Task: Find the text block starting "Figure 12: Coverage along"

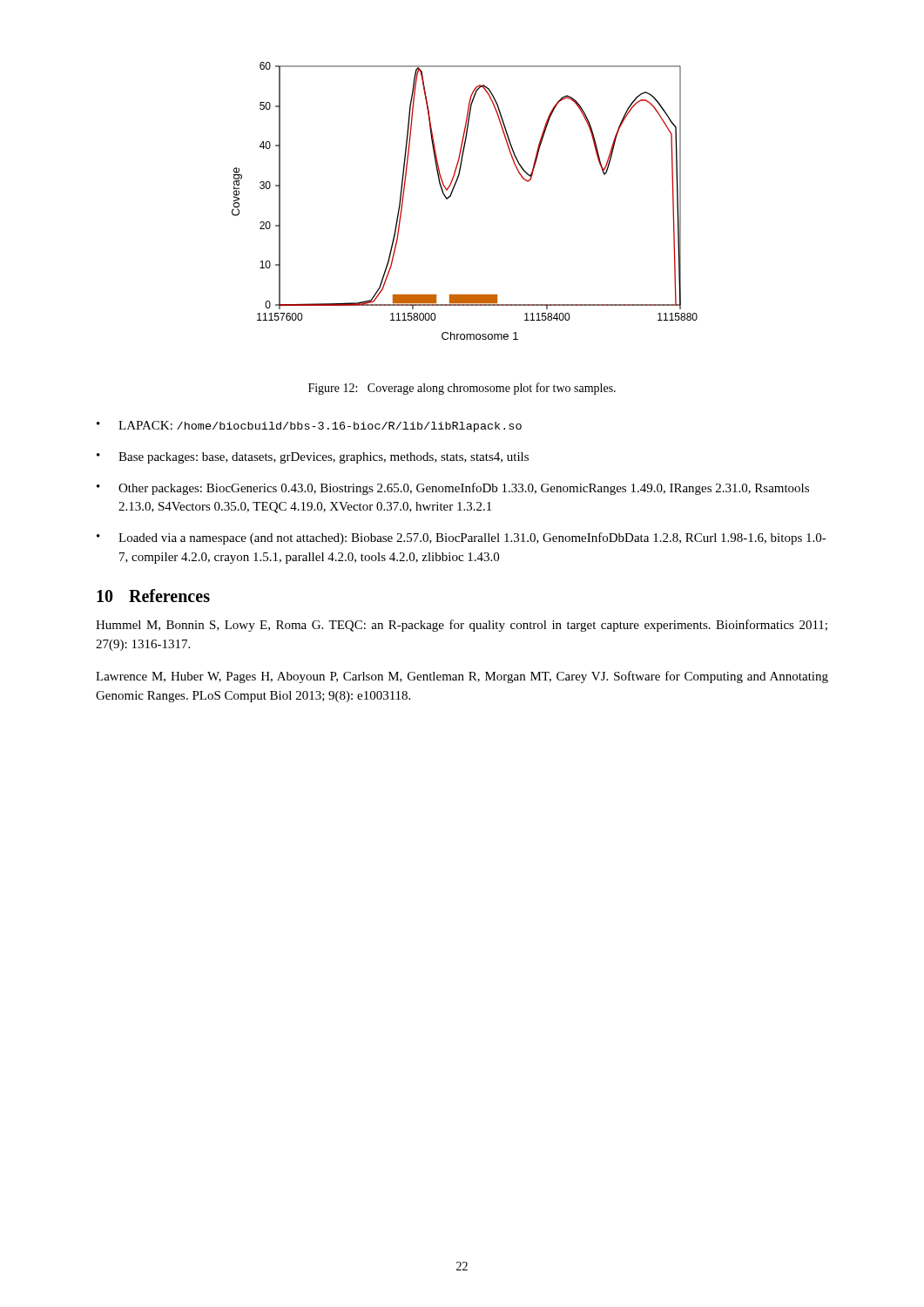Action: coord(462,388)
